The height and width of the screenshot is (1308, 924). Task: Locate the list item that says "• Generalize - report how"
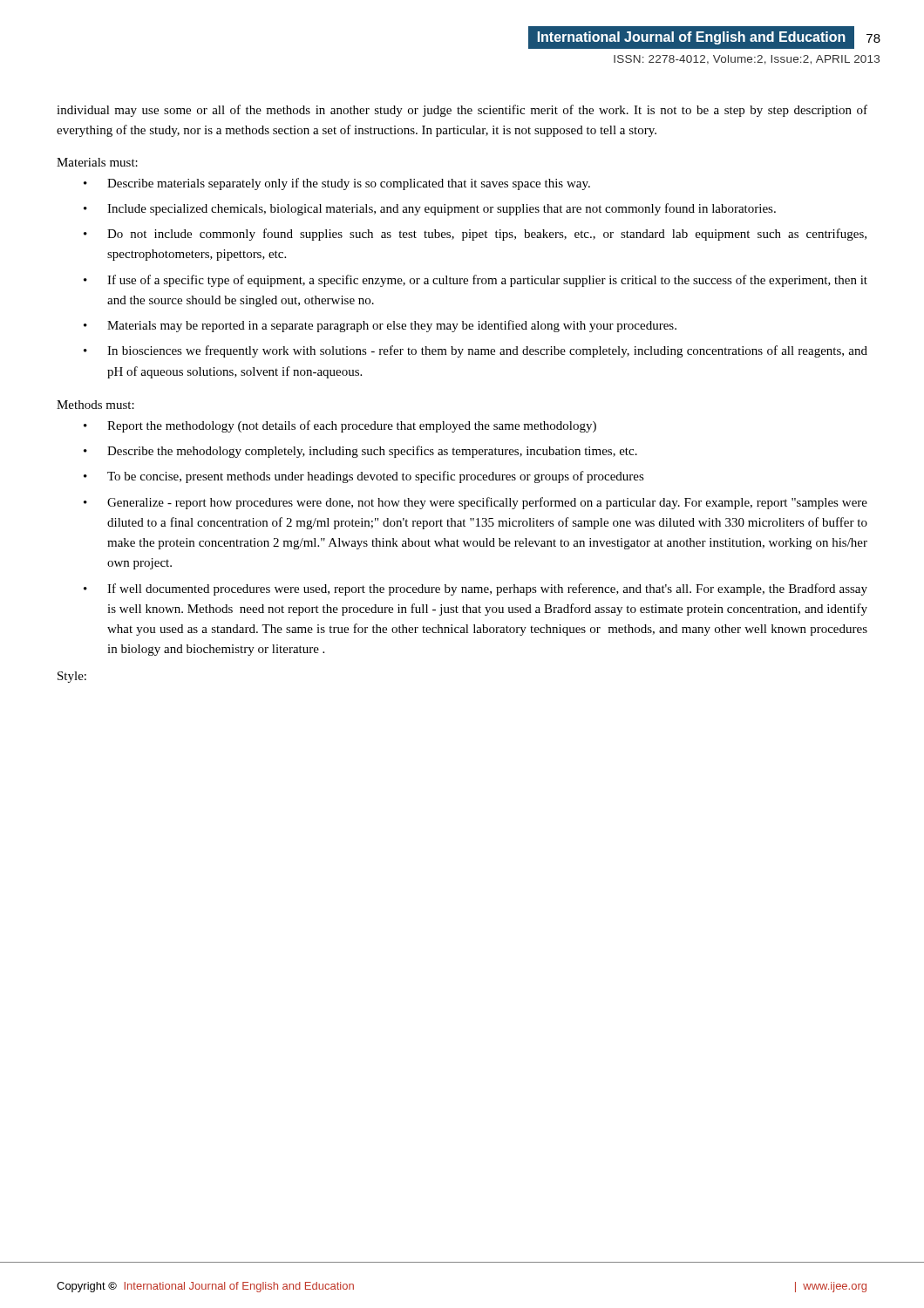click(475, 533)
